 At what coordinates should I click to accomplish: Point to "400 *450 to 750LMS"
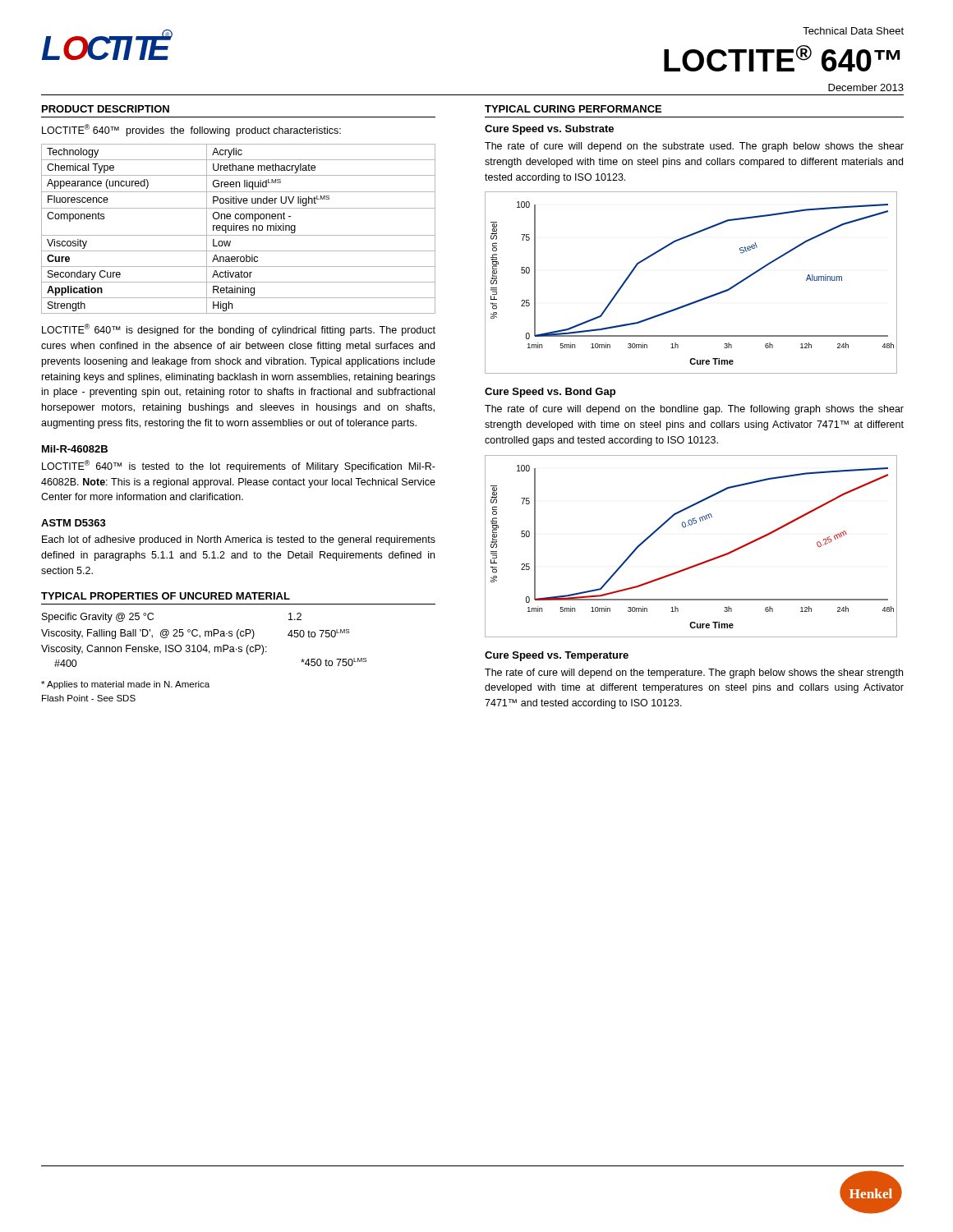[238, 663]
